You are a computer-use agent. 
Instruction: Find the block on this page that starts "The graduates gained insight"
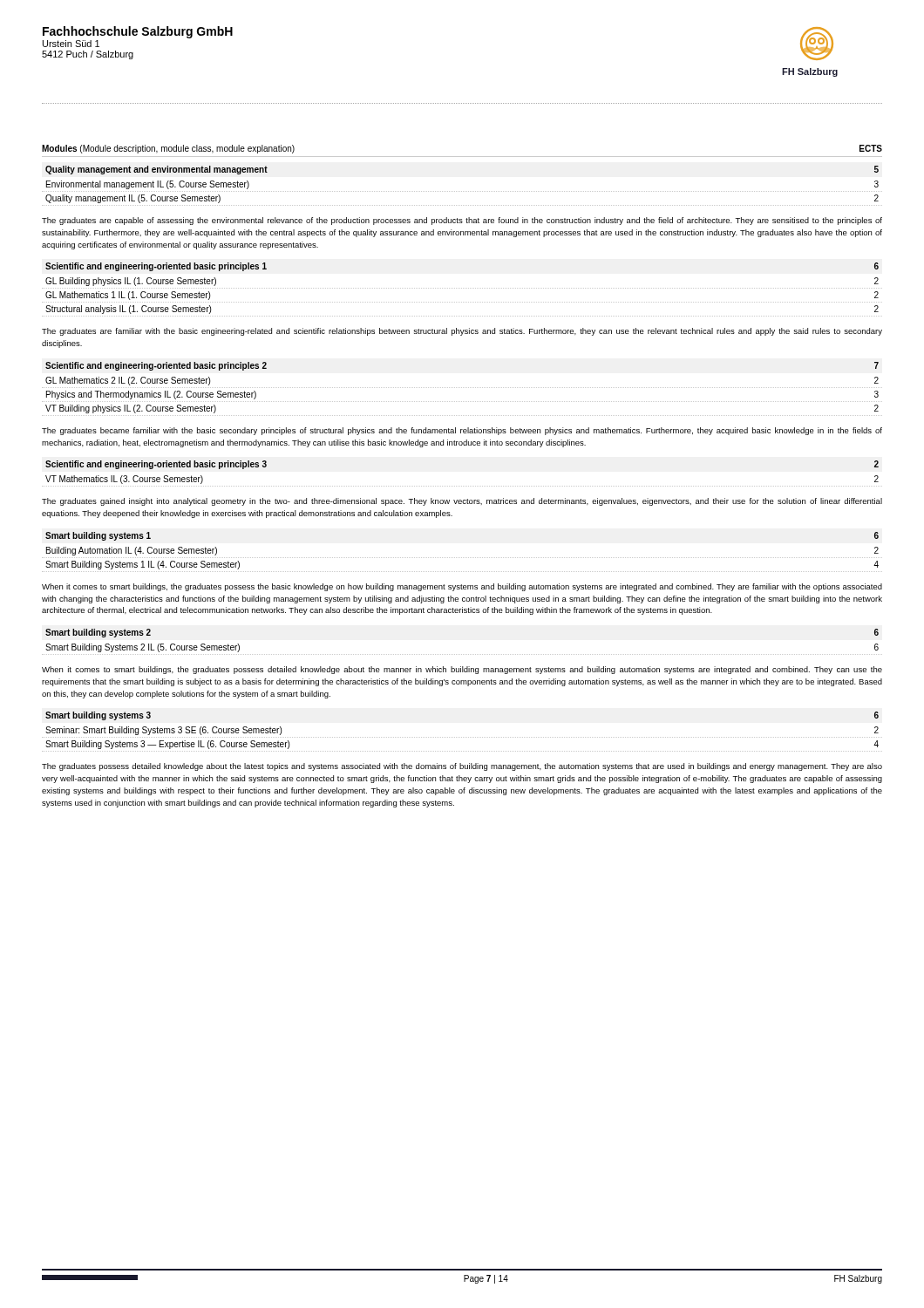pos(462,507)
